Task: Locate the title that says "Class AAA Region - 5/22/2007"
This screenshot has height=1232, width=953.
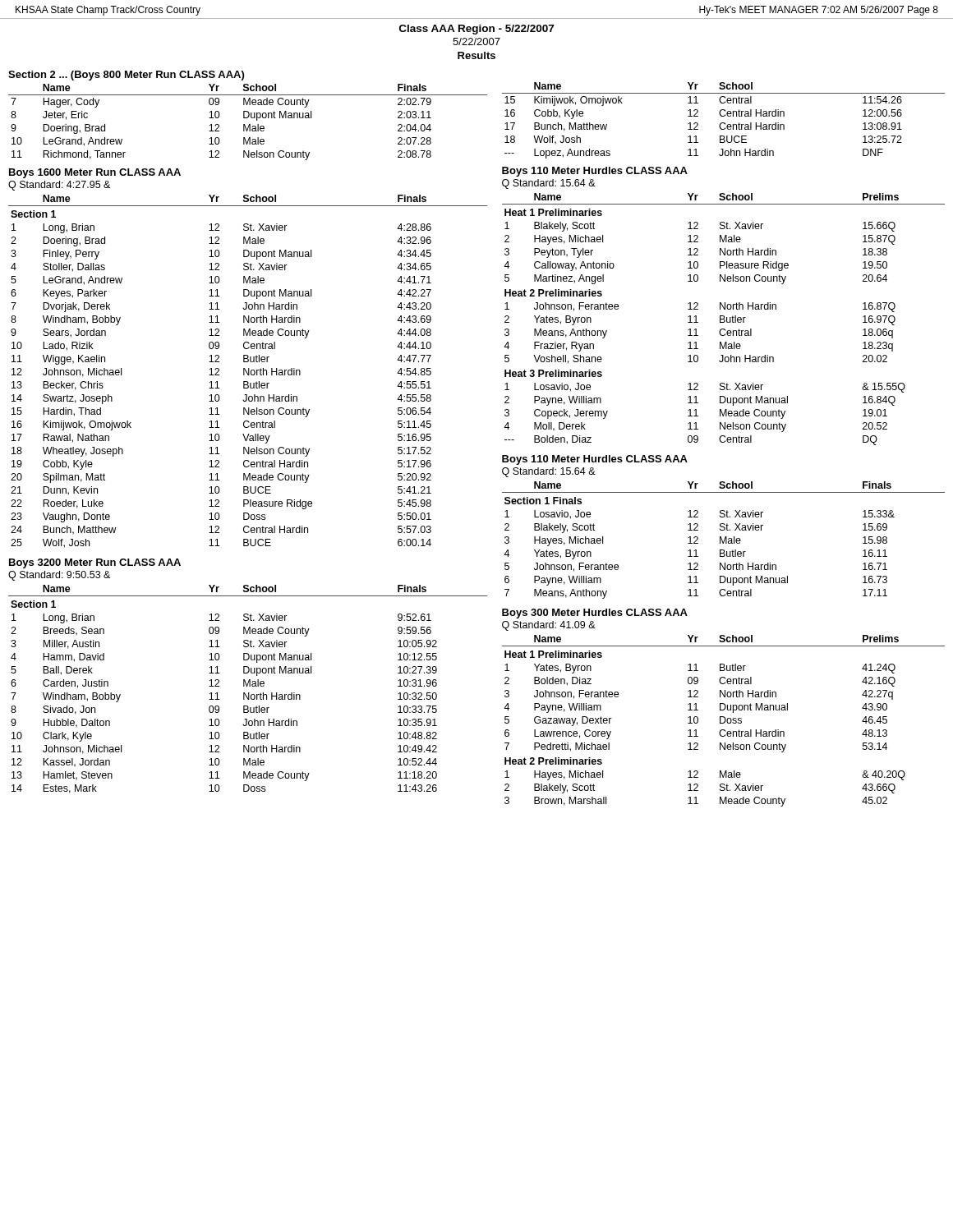Action: pos(476,28)
